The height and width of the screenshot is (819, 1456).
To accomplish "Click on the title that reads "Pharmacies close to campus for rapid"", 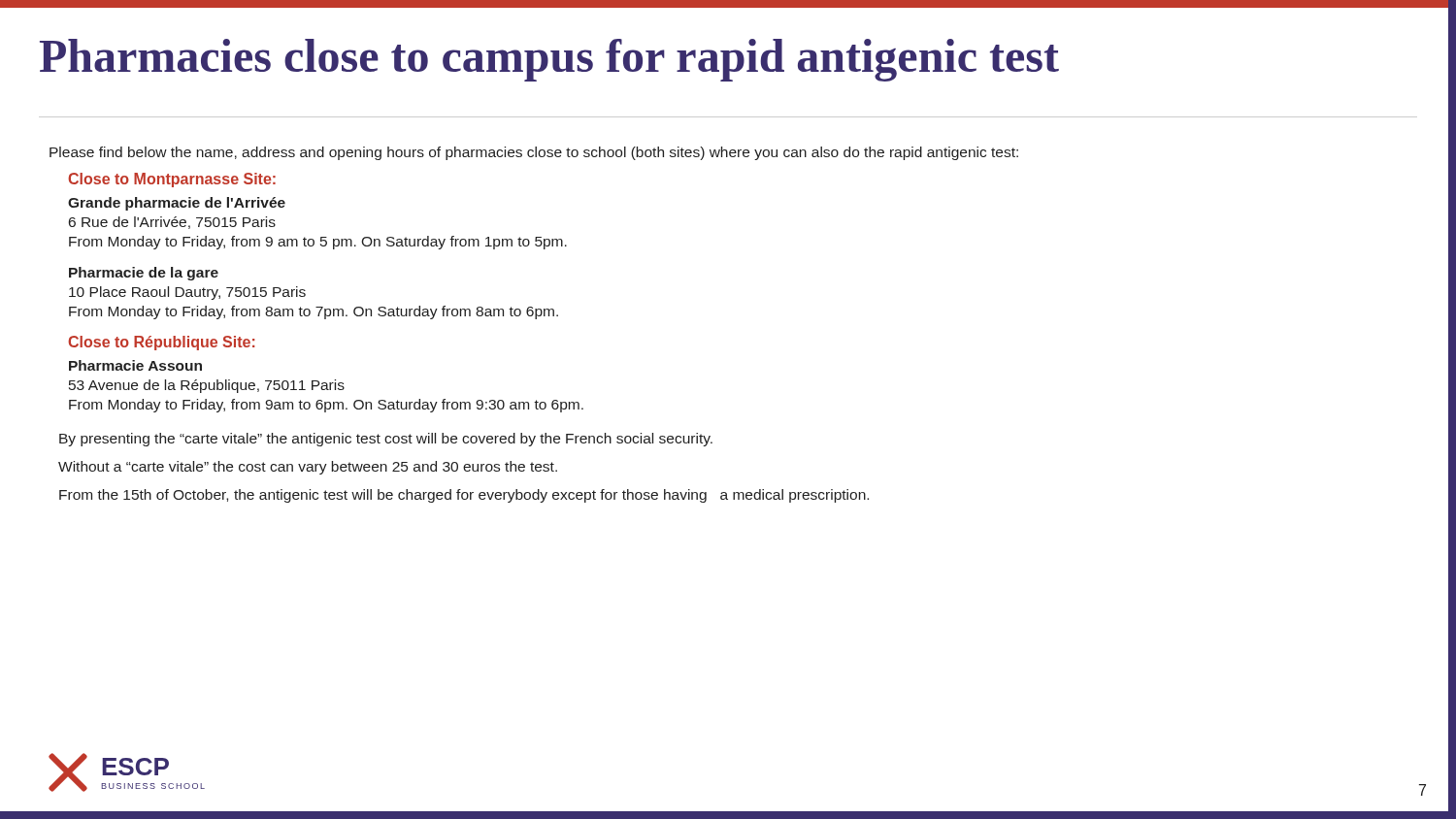I will 728,56.
